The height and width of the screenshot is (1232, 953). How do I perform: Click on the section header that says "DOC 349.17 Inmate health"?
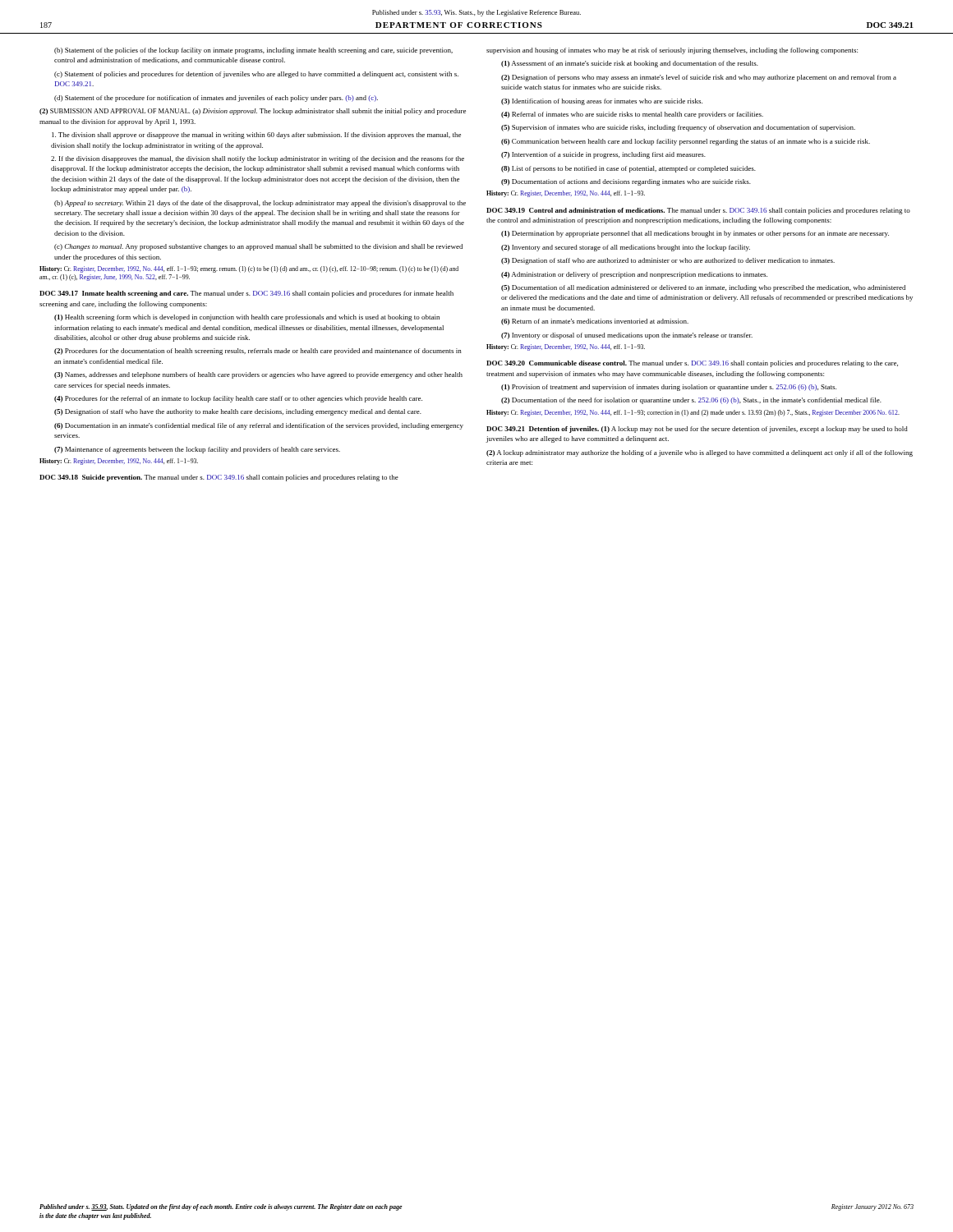247,299
